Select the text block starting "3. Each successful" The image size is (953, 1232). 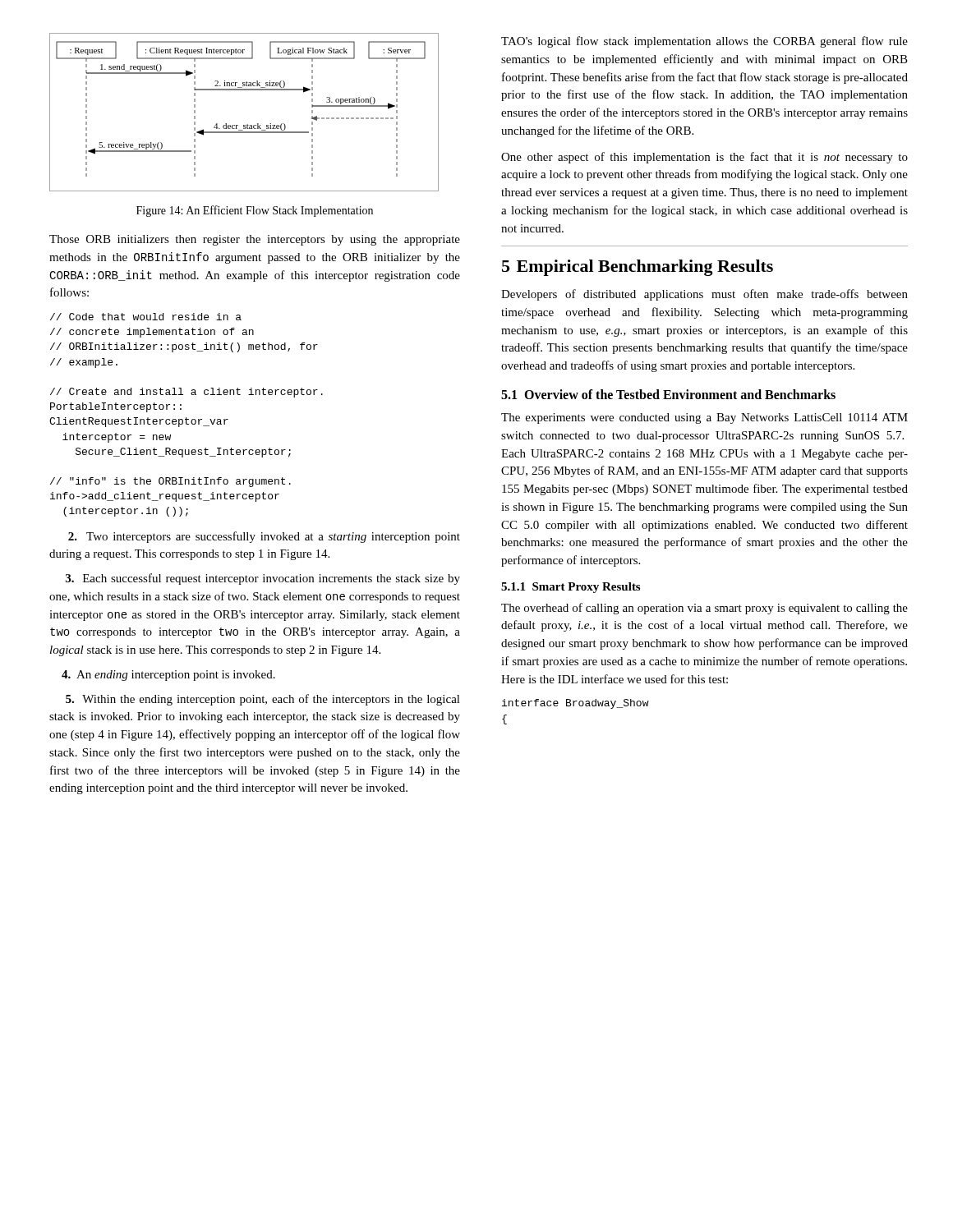pos(255,614)
